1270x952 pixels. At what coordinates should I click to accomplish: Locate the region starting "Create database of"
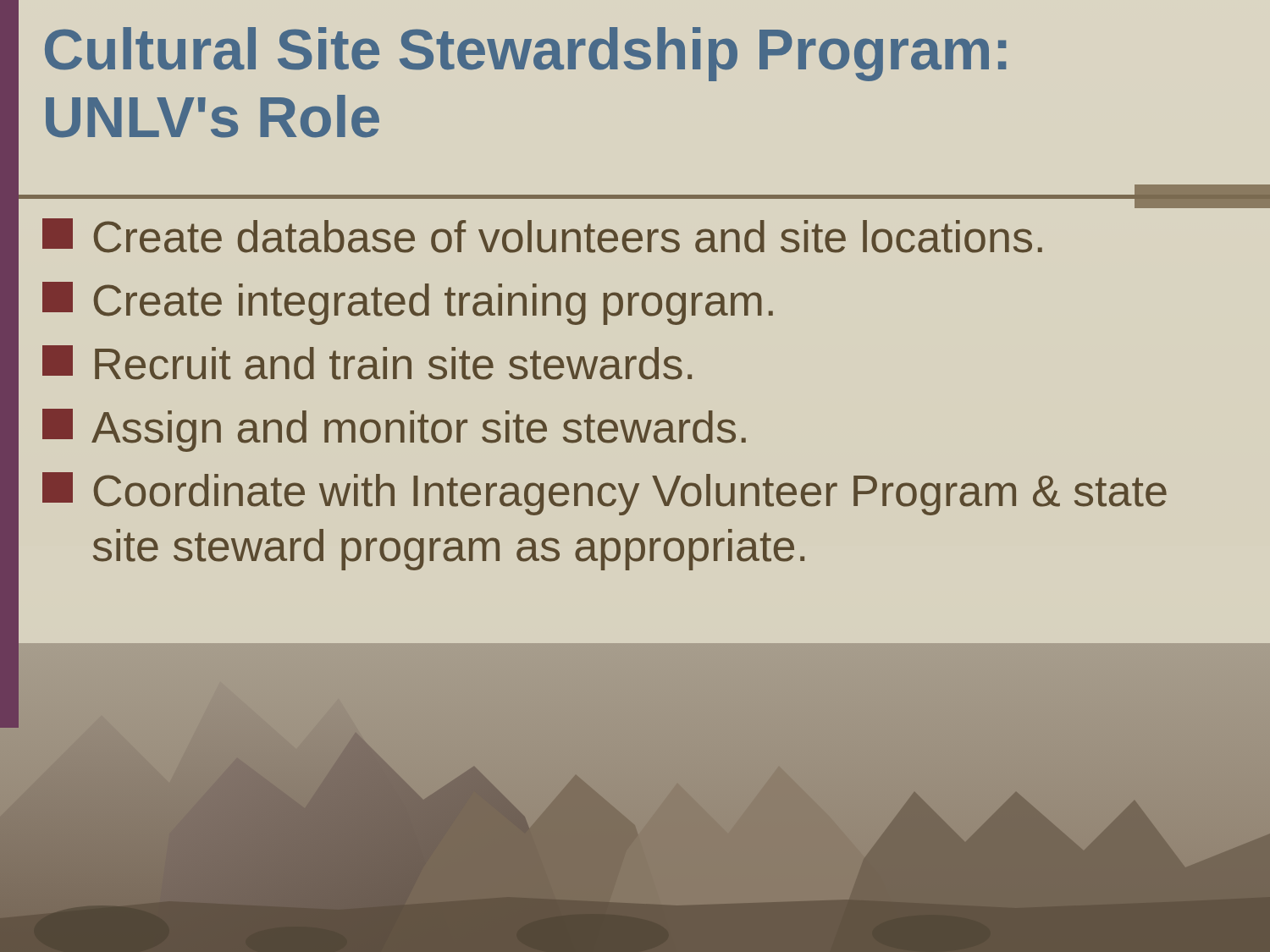point(626,237)
